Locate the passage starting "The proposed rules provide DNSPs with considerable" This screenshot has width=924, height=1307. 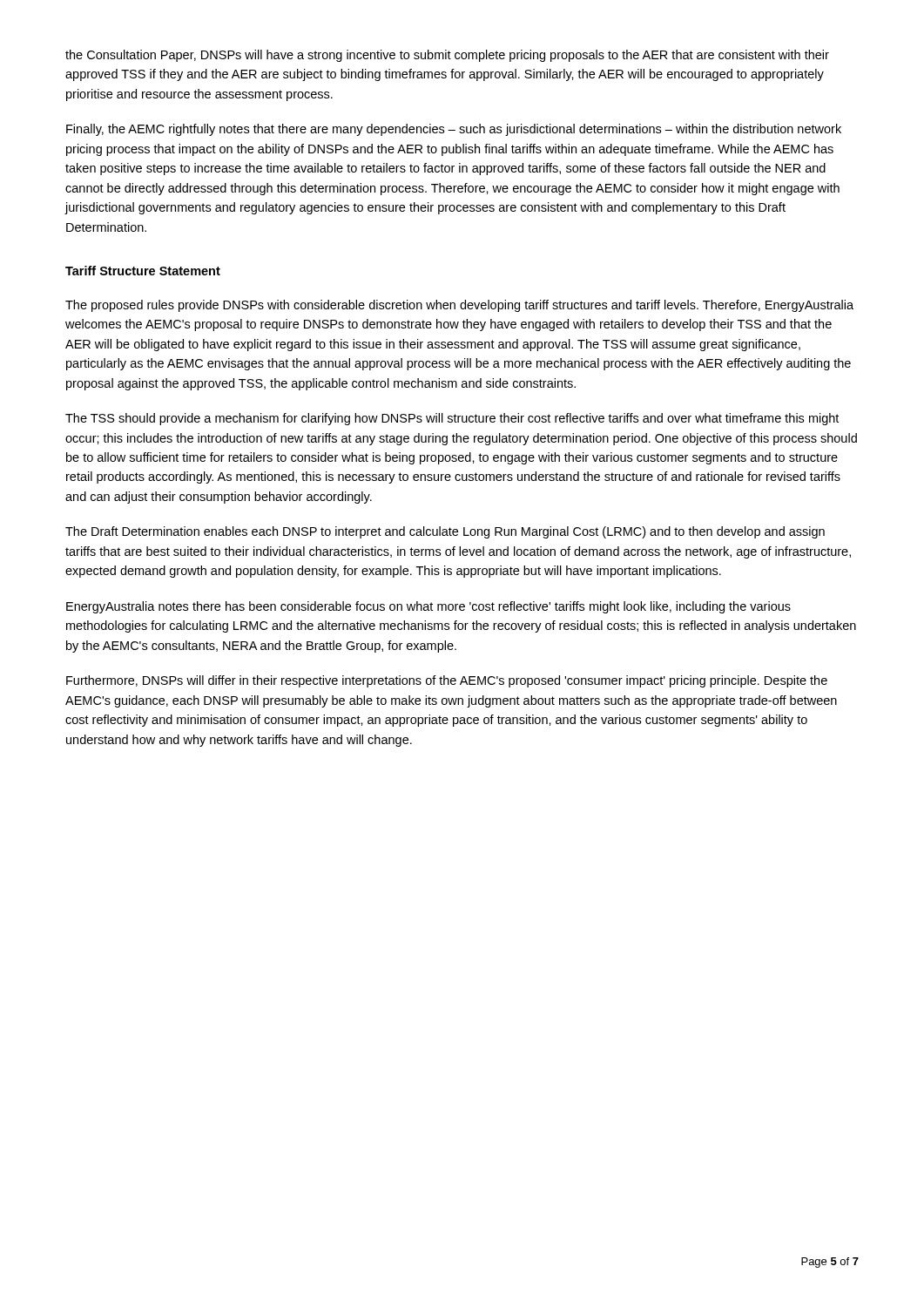(x=459, y=344)
